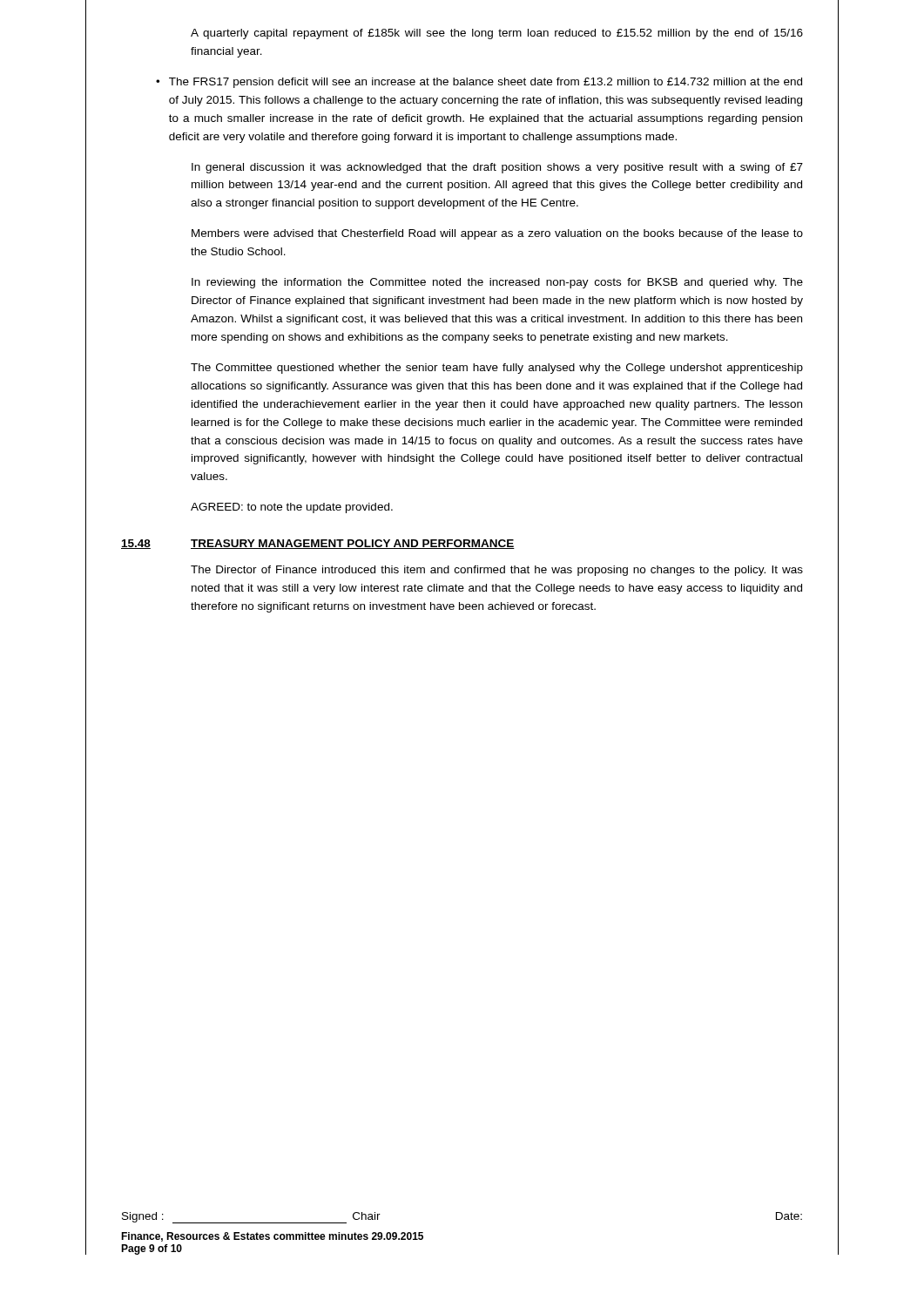Find the list item that says "• The FRS17 pension deficit will see"

[x=479, y=110]
